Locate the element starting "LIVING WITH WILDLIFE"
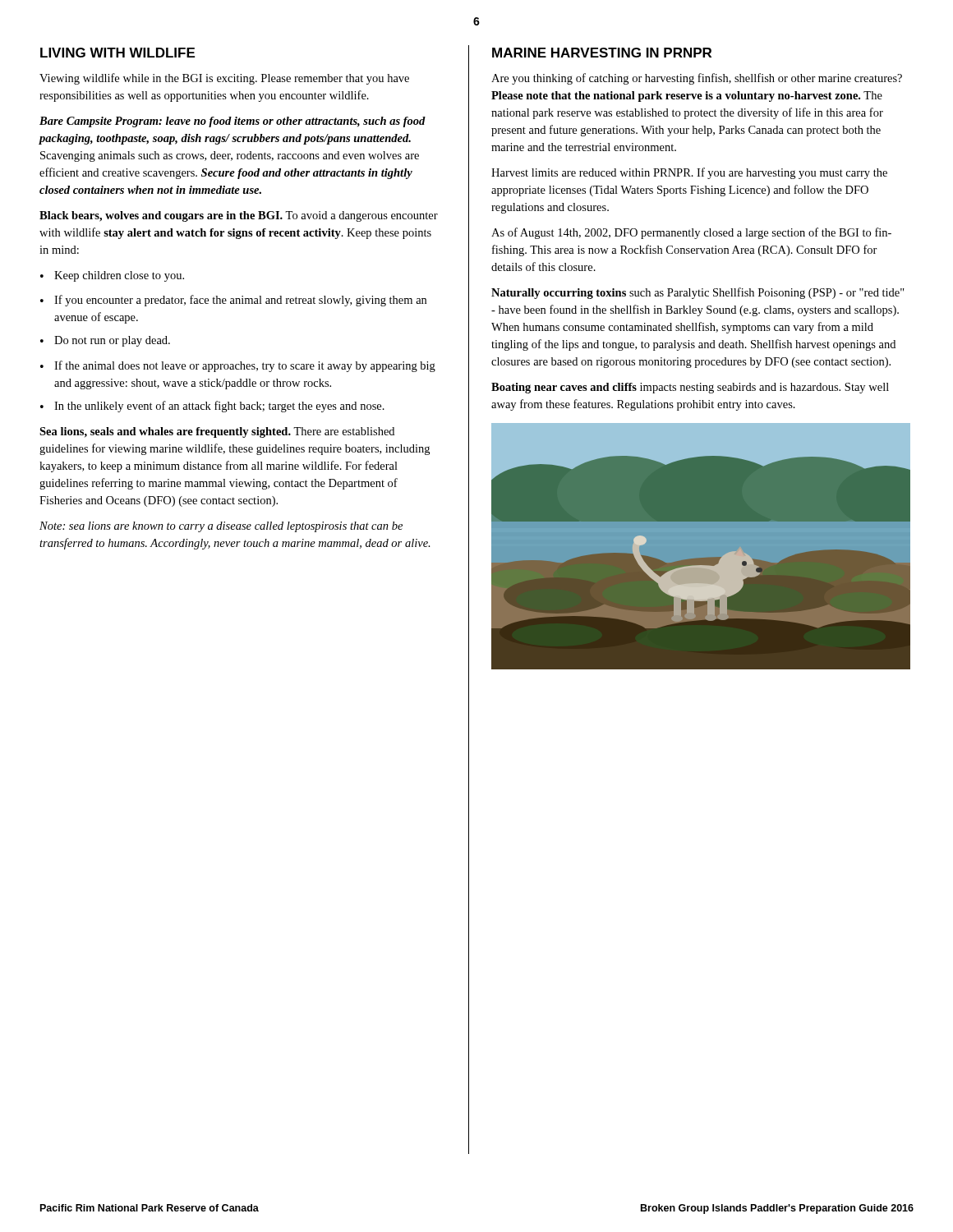 tap(117, 53)
